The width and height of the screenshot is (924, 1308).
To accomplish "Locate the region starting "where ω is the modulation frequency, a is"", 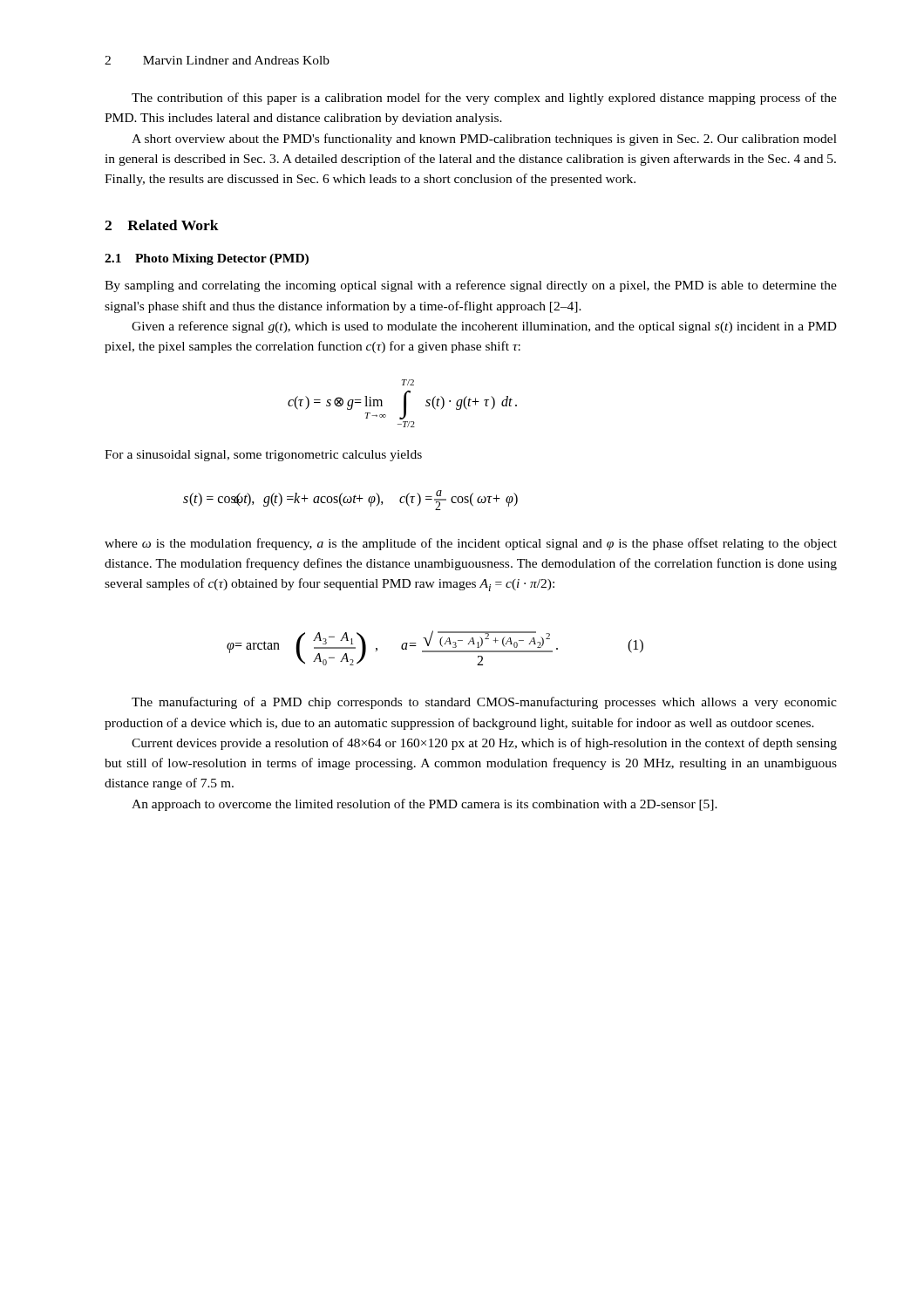I will point(471,564).
